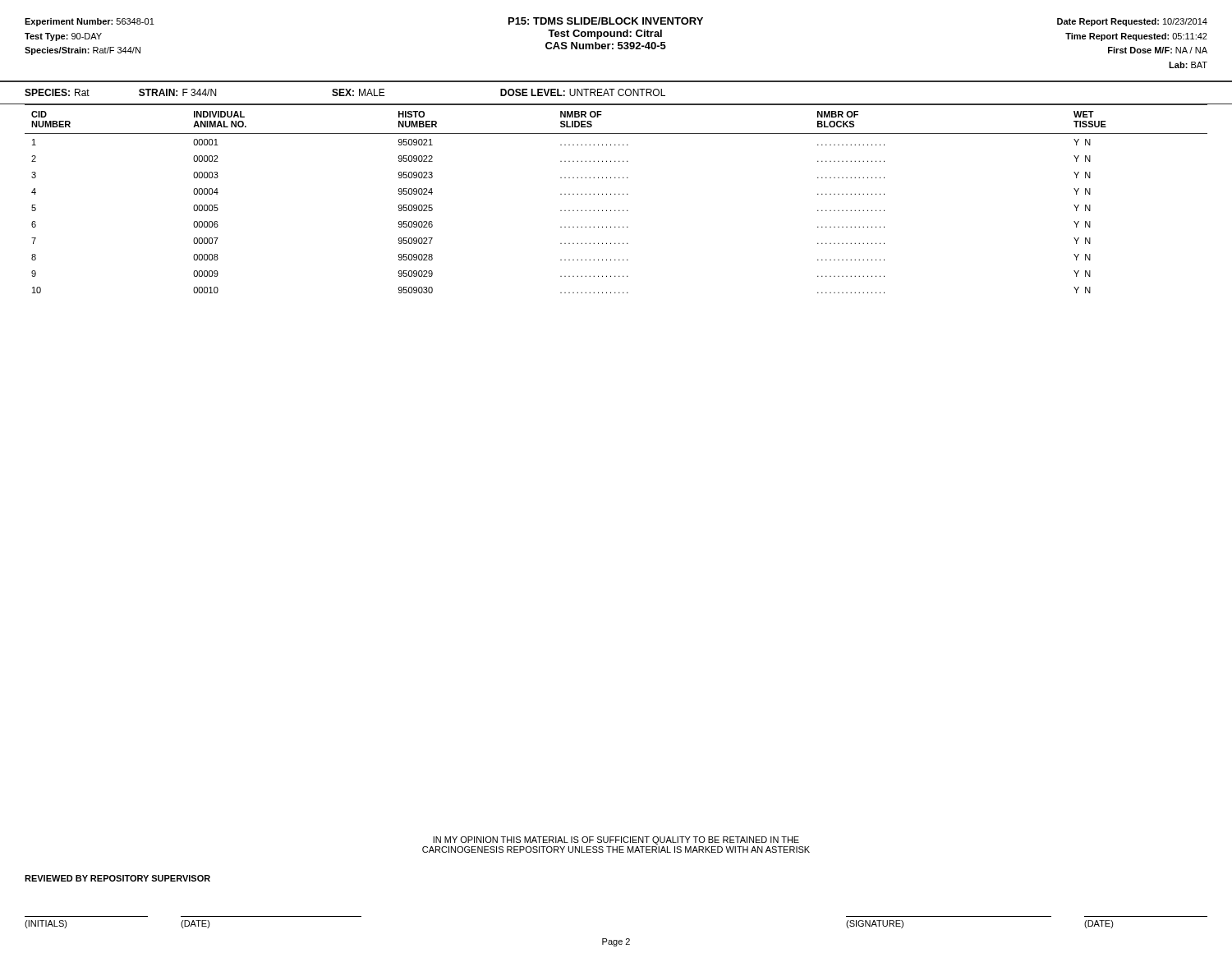Where does it say "(INITIALS) (DATE) (SIGNATURE) (DATE)"?
This screenshot has width=1232, height=953.
click(41, 924)
